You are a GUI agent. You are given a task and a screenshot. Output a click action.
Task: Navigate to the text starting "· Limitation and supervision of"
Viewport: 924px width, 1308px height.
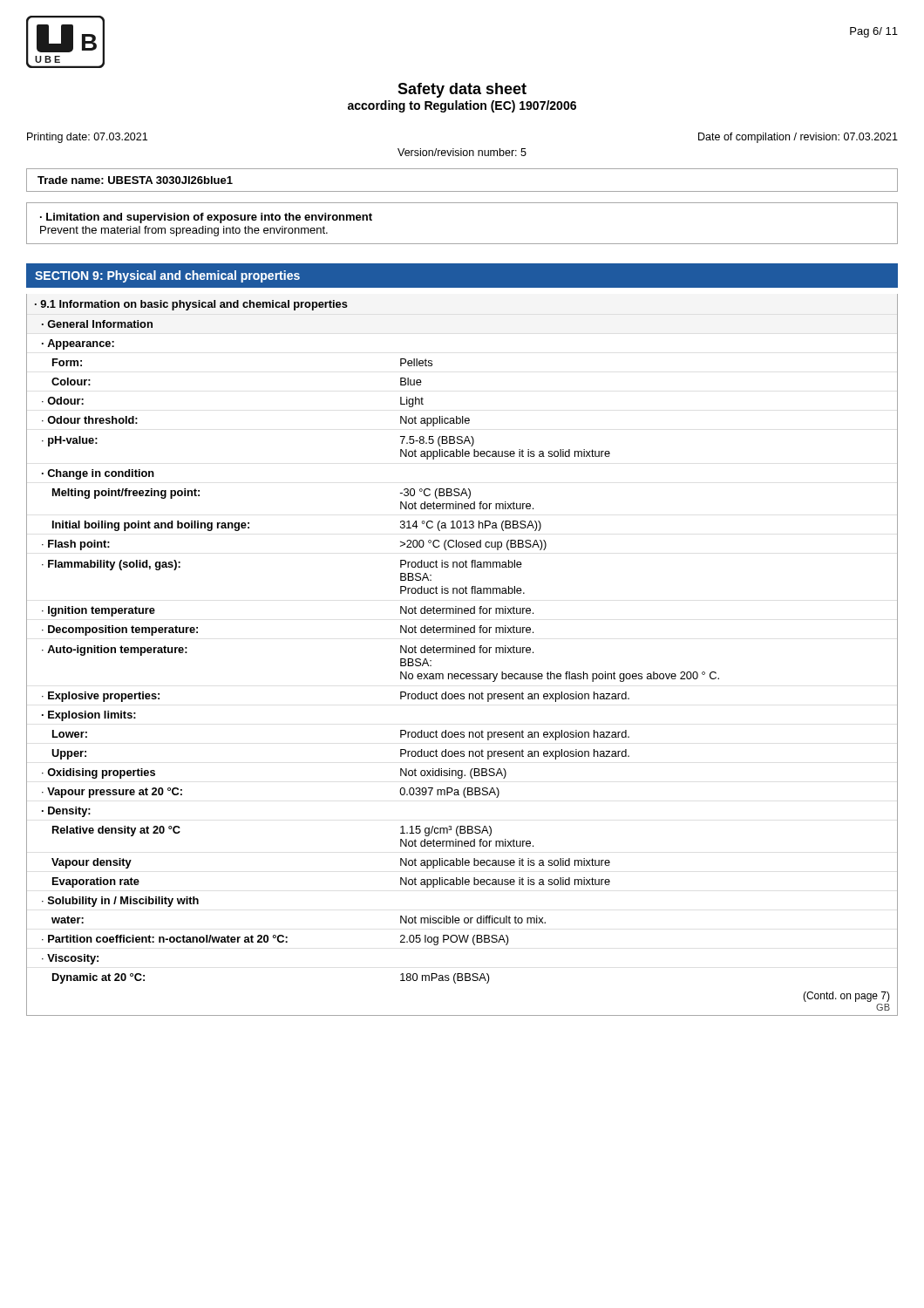(206, 223)
